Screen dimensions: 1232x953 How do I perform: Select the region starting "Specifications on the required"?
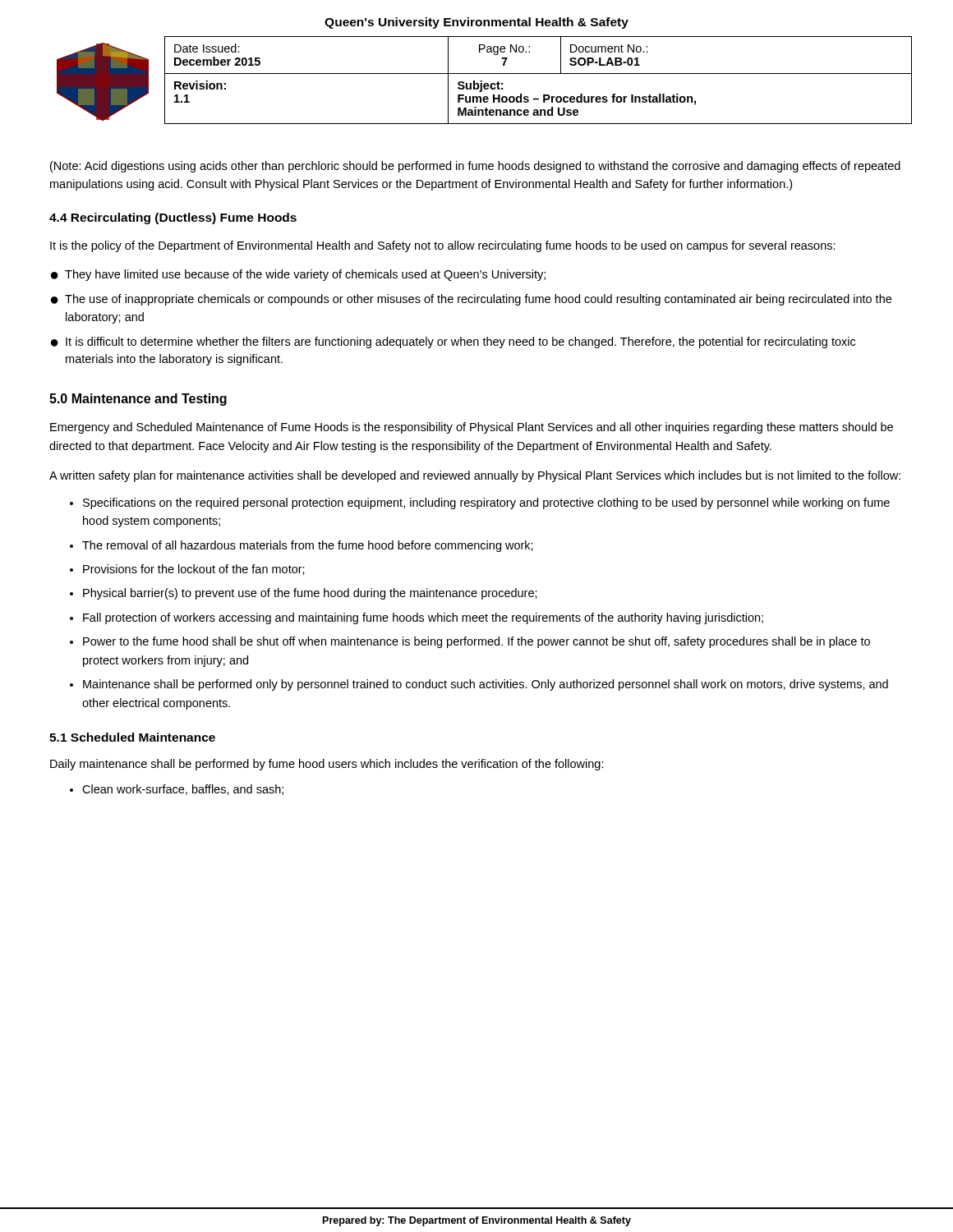(486, 512)
